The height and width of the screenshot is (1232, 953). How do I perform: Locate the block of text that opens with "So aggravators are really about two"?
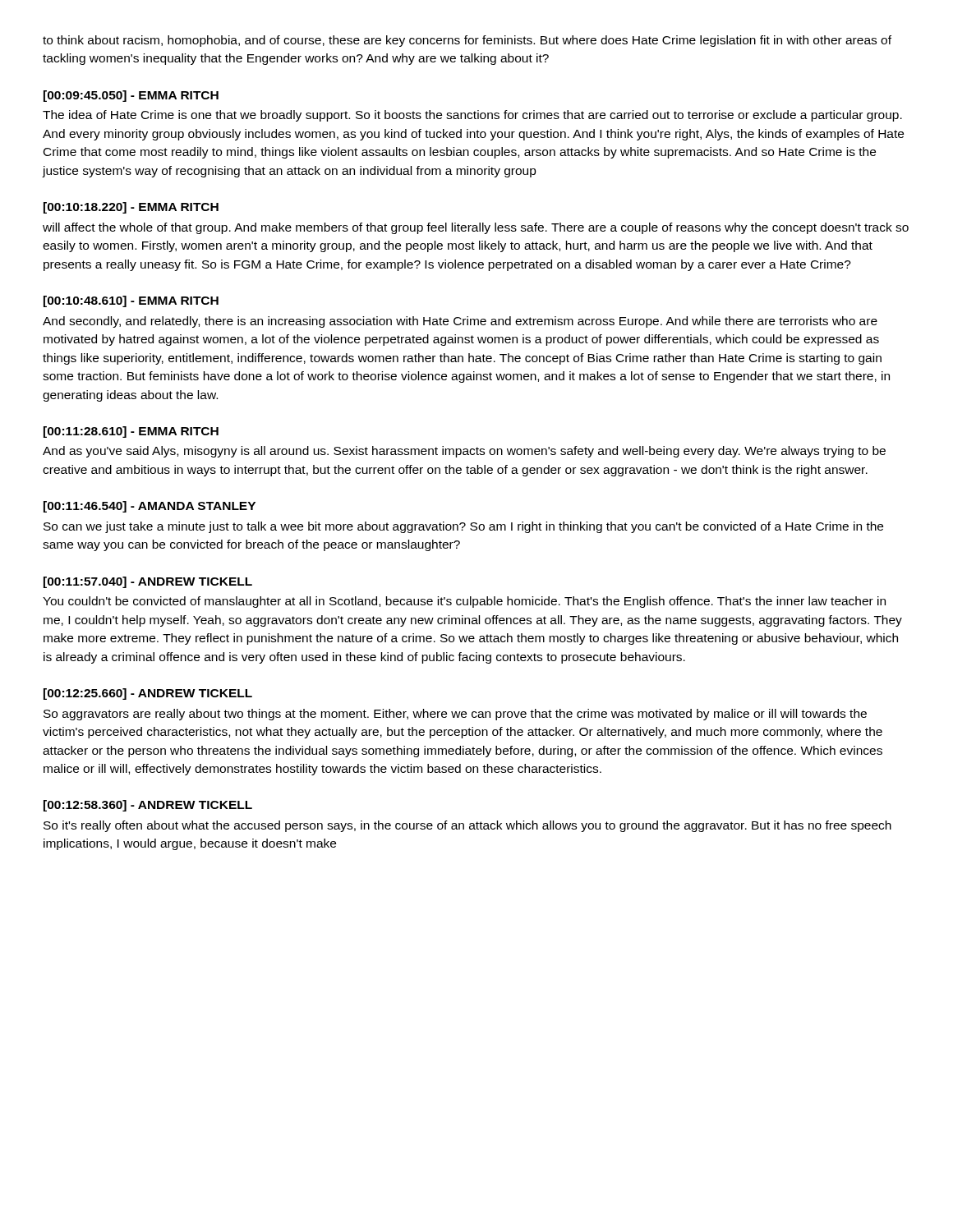476,741
